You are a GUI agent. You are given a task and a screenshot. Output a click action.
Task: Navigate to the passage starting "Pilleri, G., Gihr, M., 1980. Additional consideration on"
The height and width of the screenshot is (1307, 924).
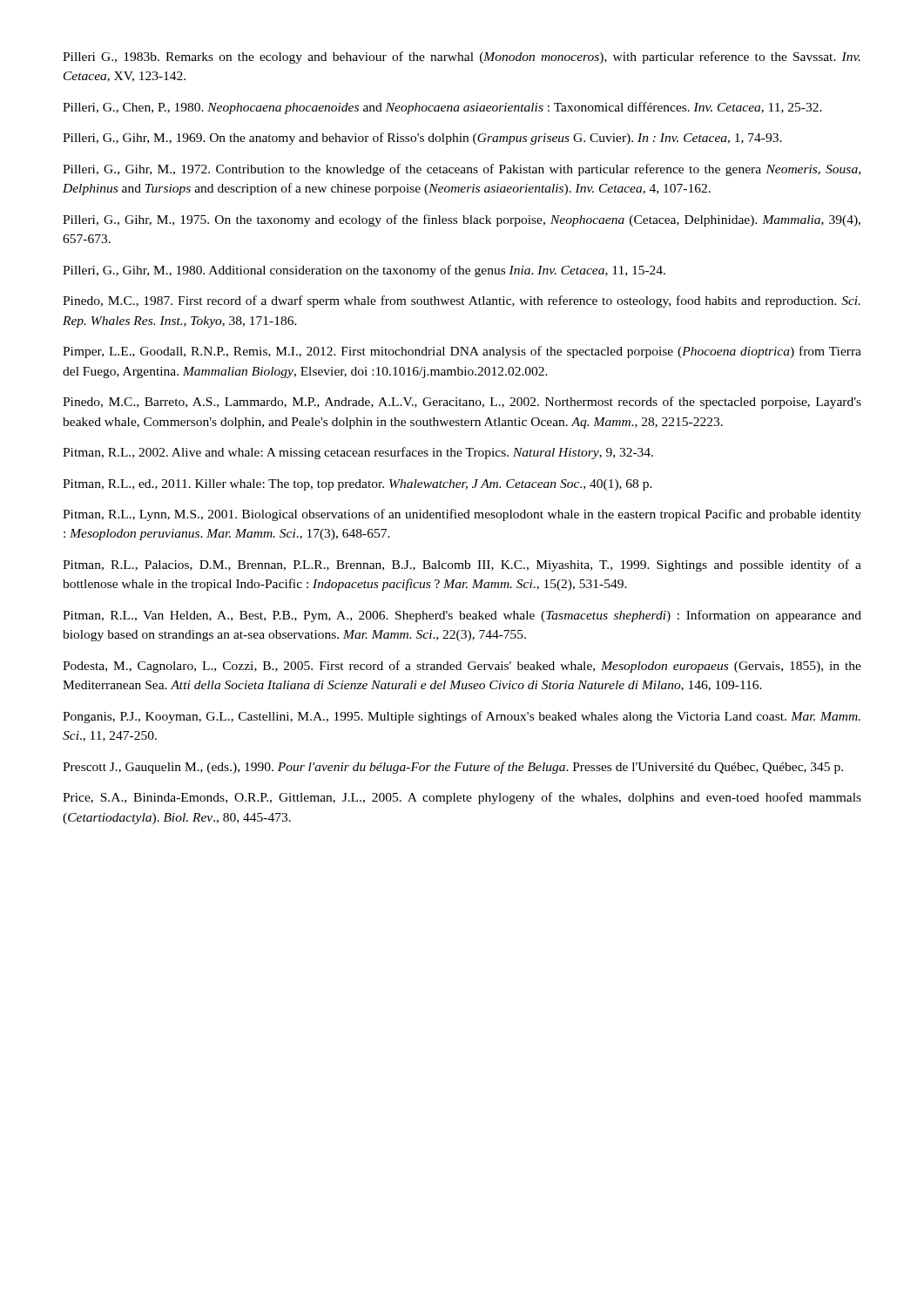pos(364,269)
